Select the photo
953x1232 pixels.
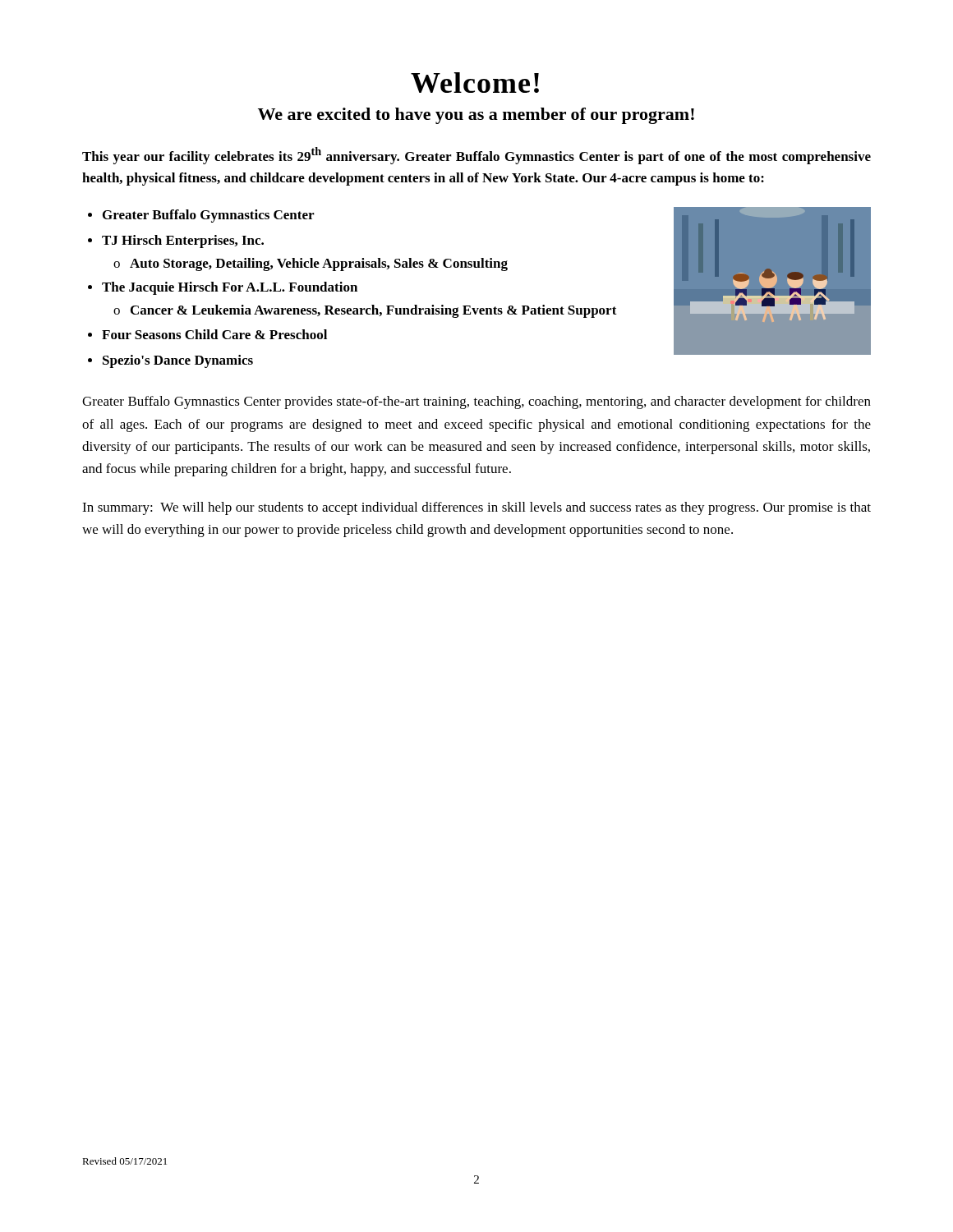pyautogui.click(x=772, y=281)
